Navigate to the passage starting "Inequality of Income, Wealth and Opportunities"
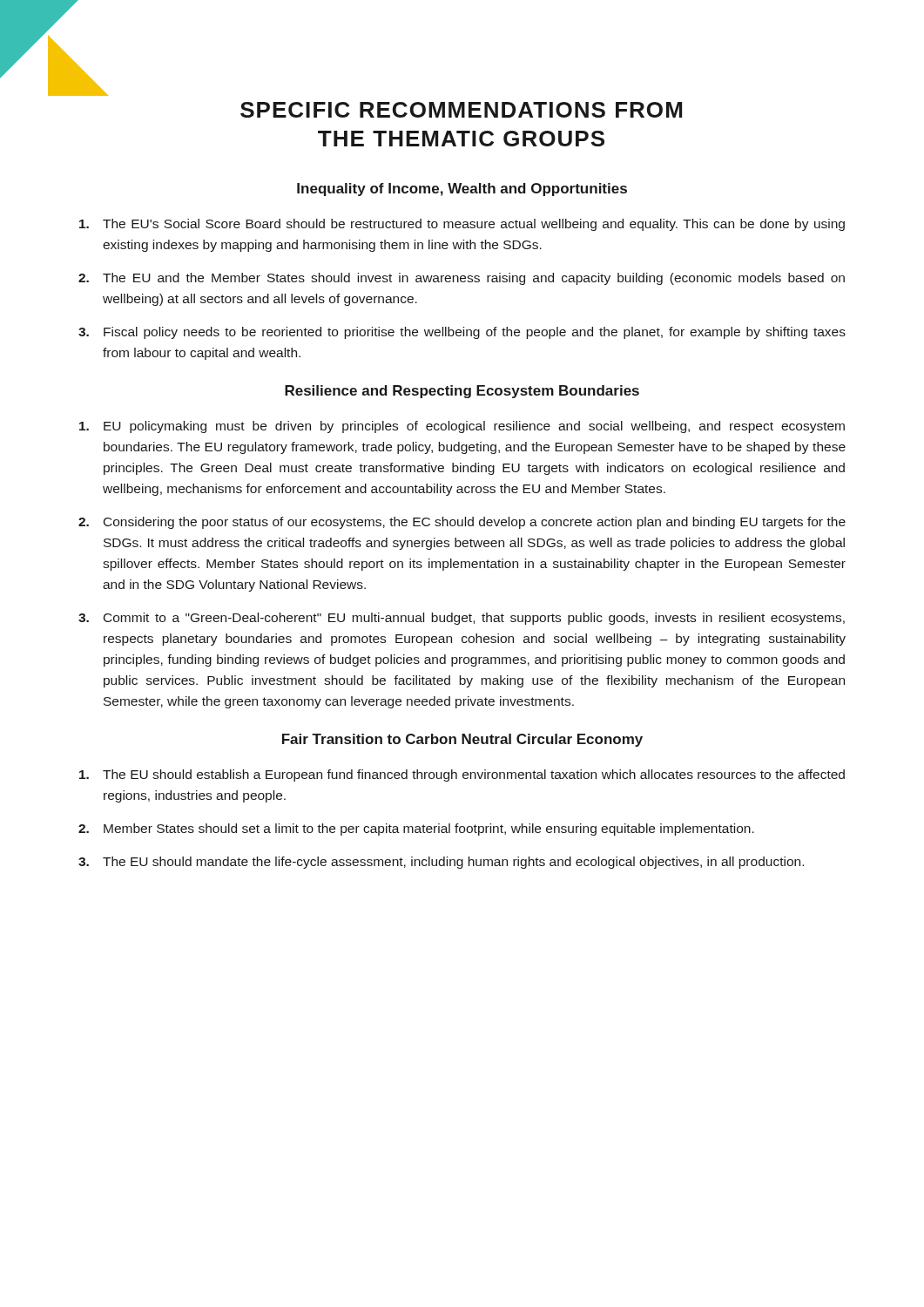This screenshot has width=924, height=1307. (x=462, y=189)
